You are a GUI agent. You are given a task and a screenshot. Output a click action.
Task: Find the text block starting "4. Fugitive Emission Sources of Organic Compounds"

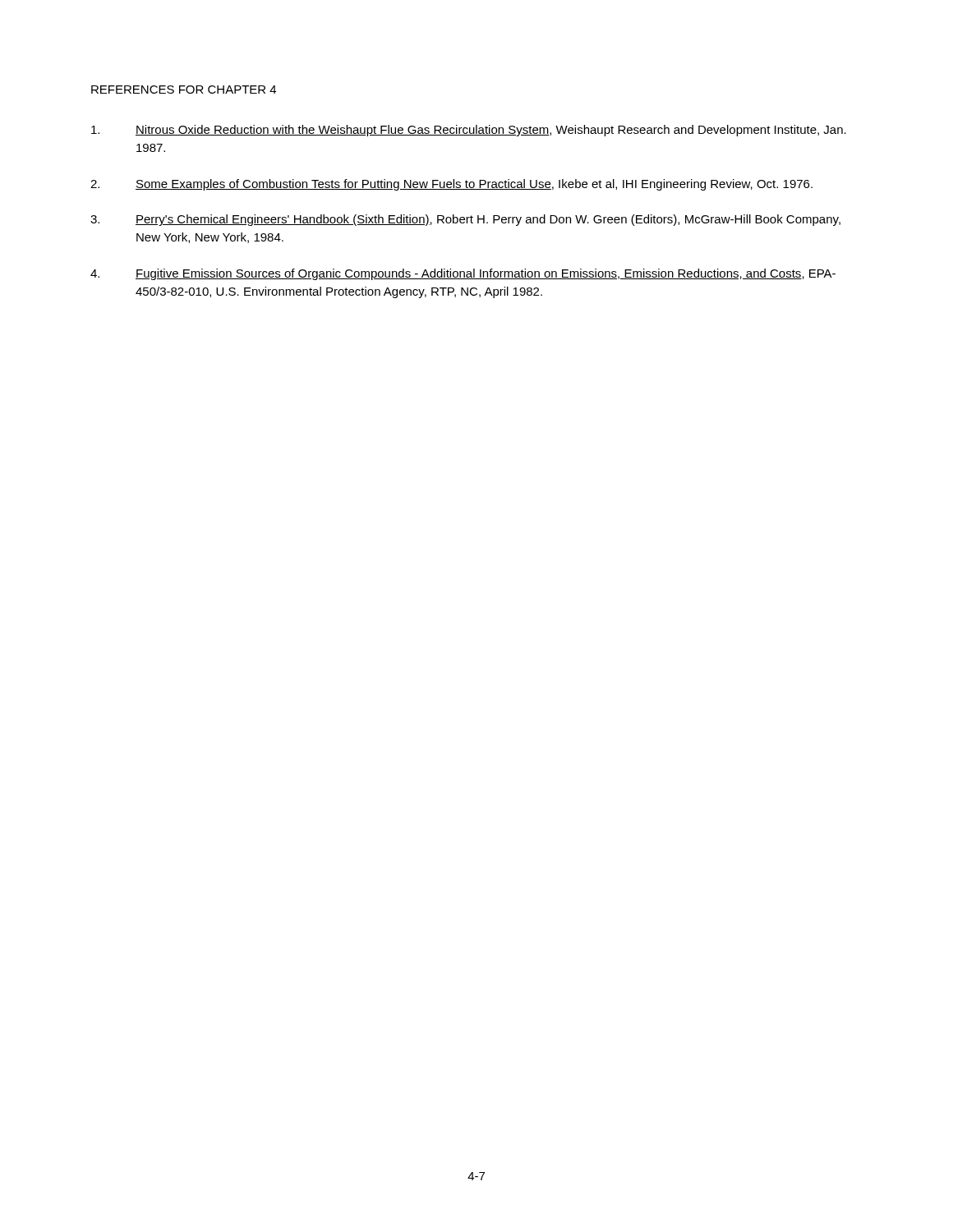(x=476, y=282)
